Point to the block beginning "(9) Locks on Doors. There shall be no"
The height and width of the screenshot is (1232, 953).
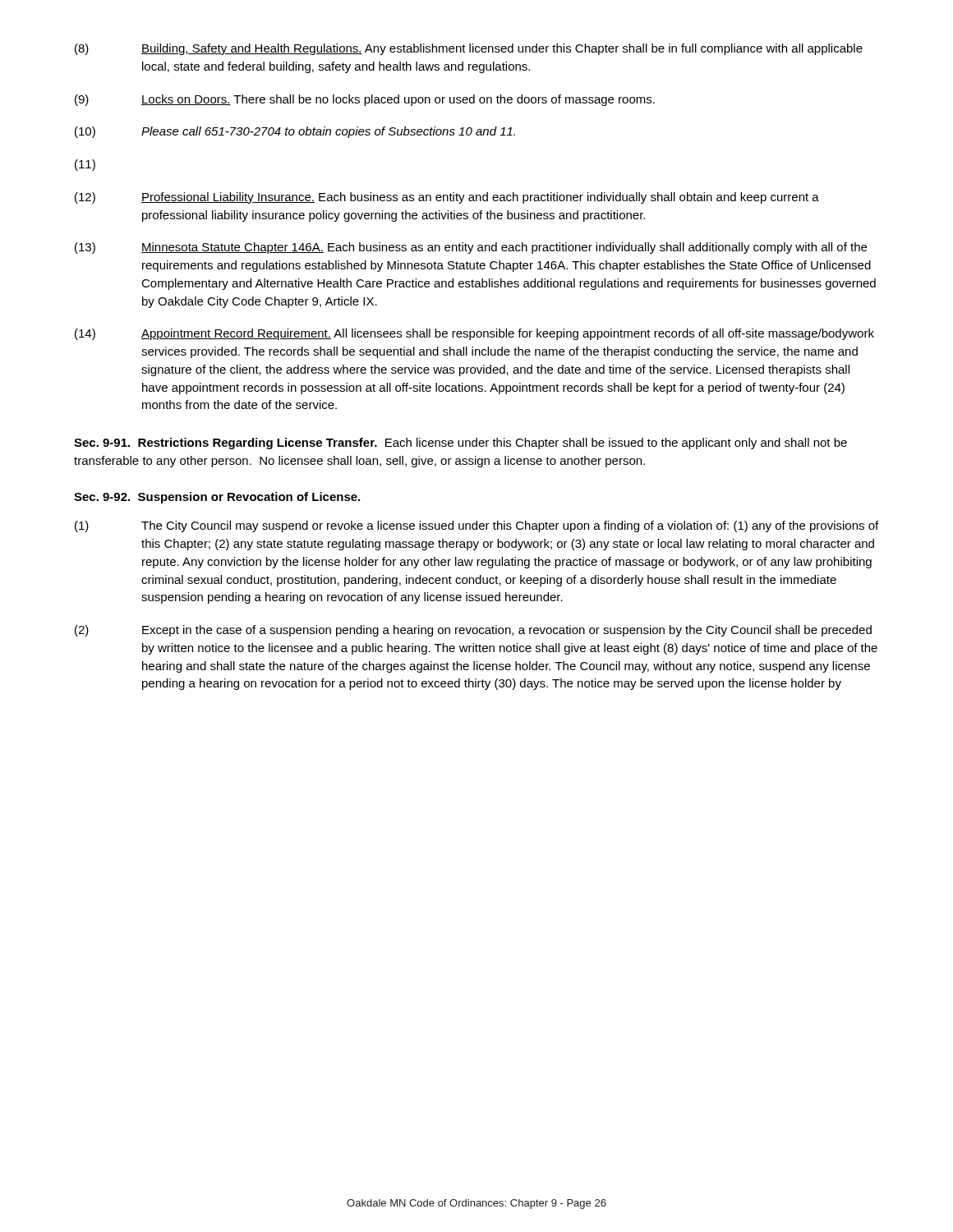click(x=476, y=99)
